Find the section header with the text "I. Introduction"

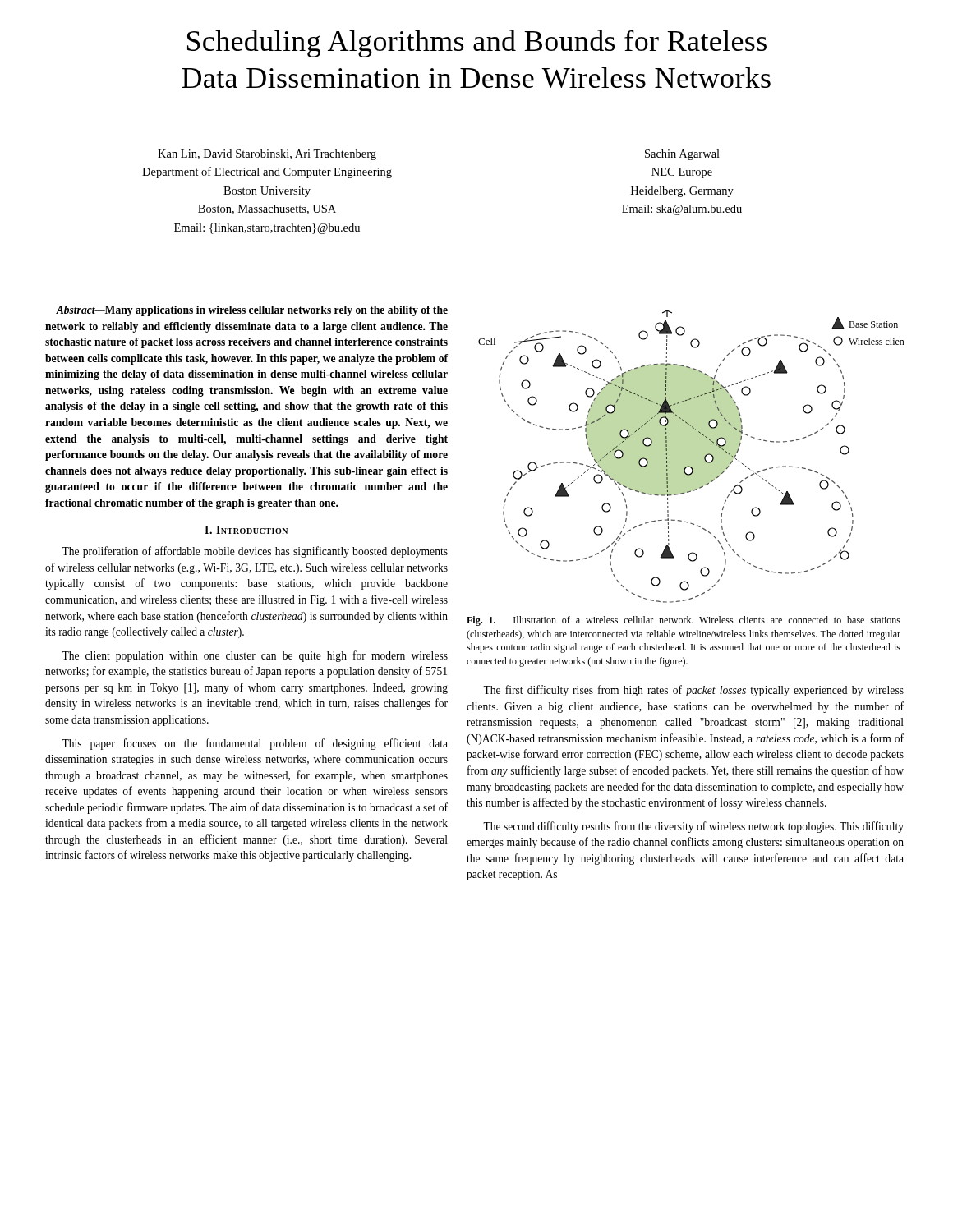click(x=246, y=530)
